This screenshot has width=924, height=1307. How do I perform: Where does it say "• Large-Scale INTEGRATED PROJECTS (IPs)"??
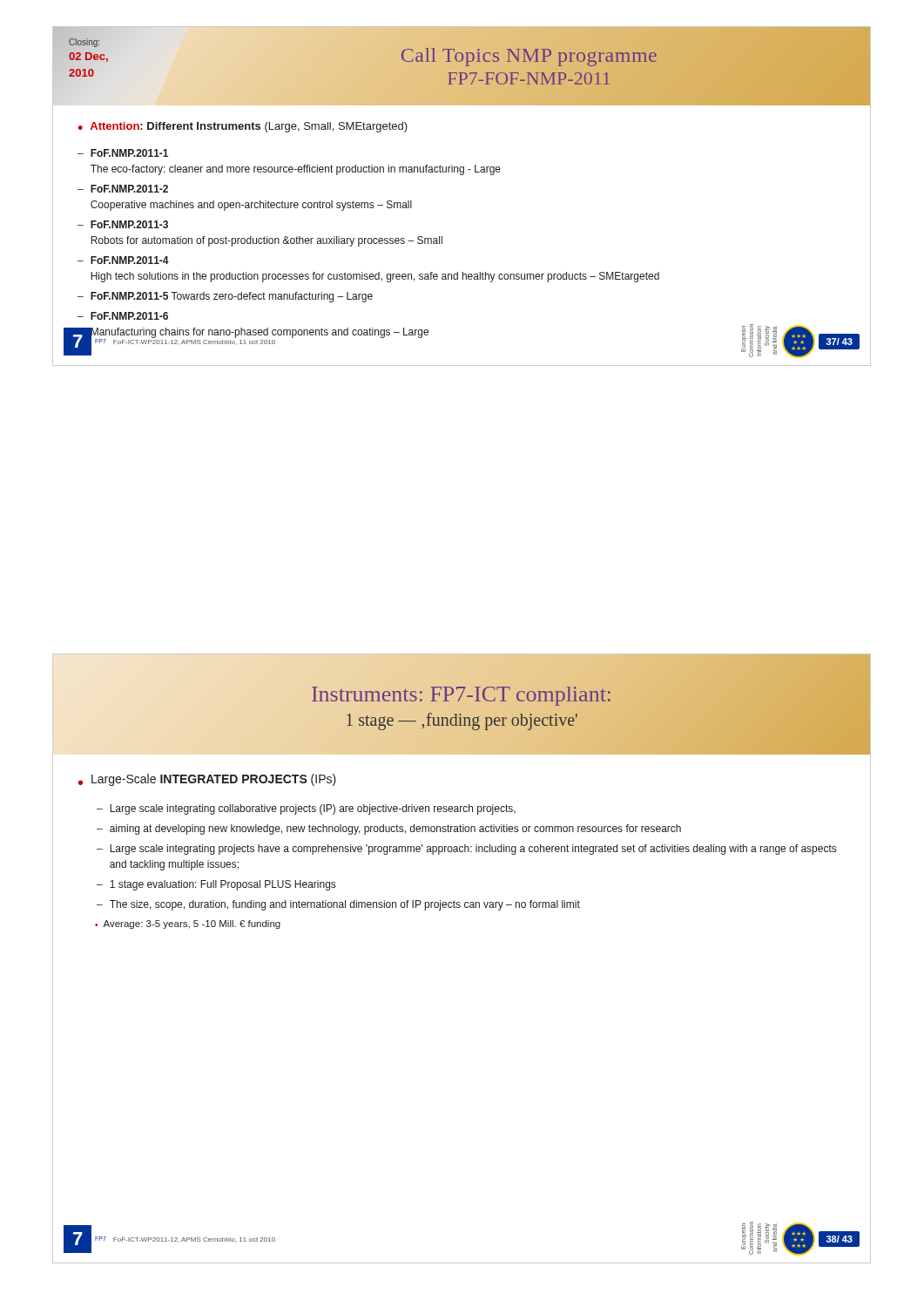pyautogui.click(x=207, y=780)
